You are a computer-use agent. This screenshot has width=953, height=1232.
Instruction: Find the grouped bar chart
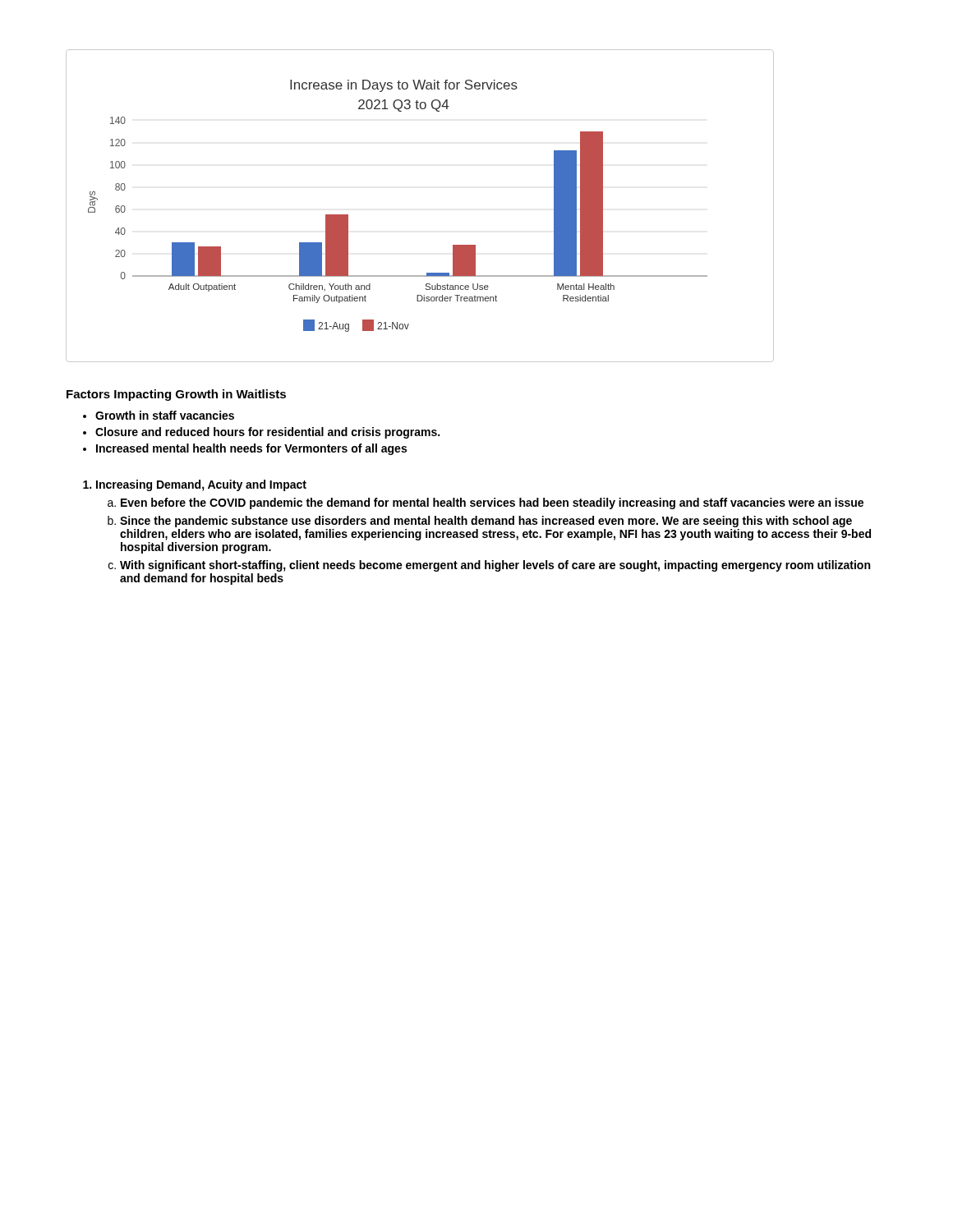tap(420, 206)
